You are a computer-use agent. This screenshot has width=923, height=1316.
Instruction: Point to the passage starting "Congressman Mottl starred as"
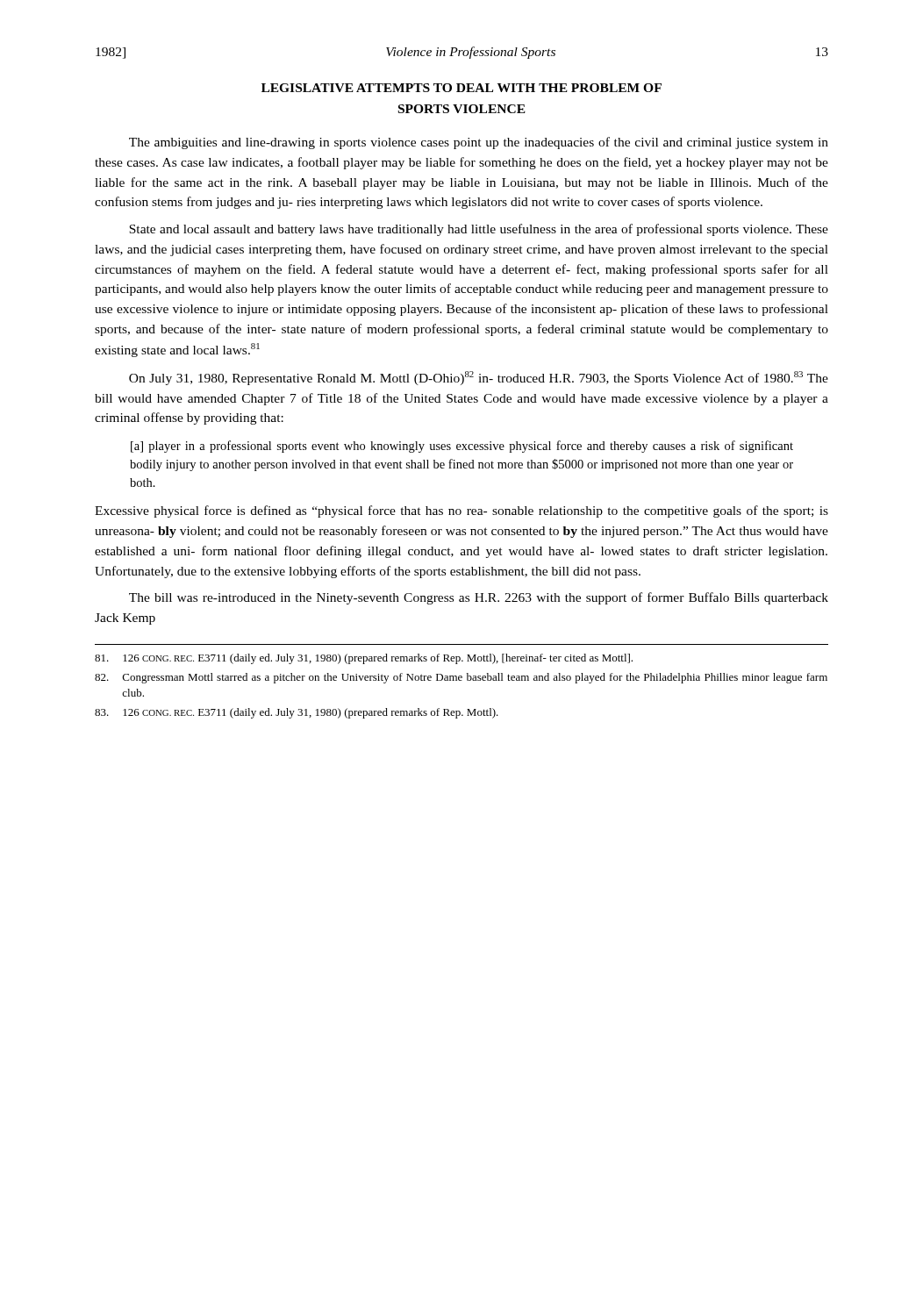pyautogui.click(x=461, y=685)
